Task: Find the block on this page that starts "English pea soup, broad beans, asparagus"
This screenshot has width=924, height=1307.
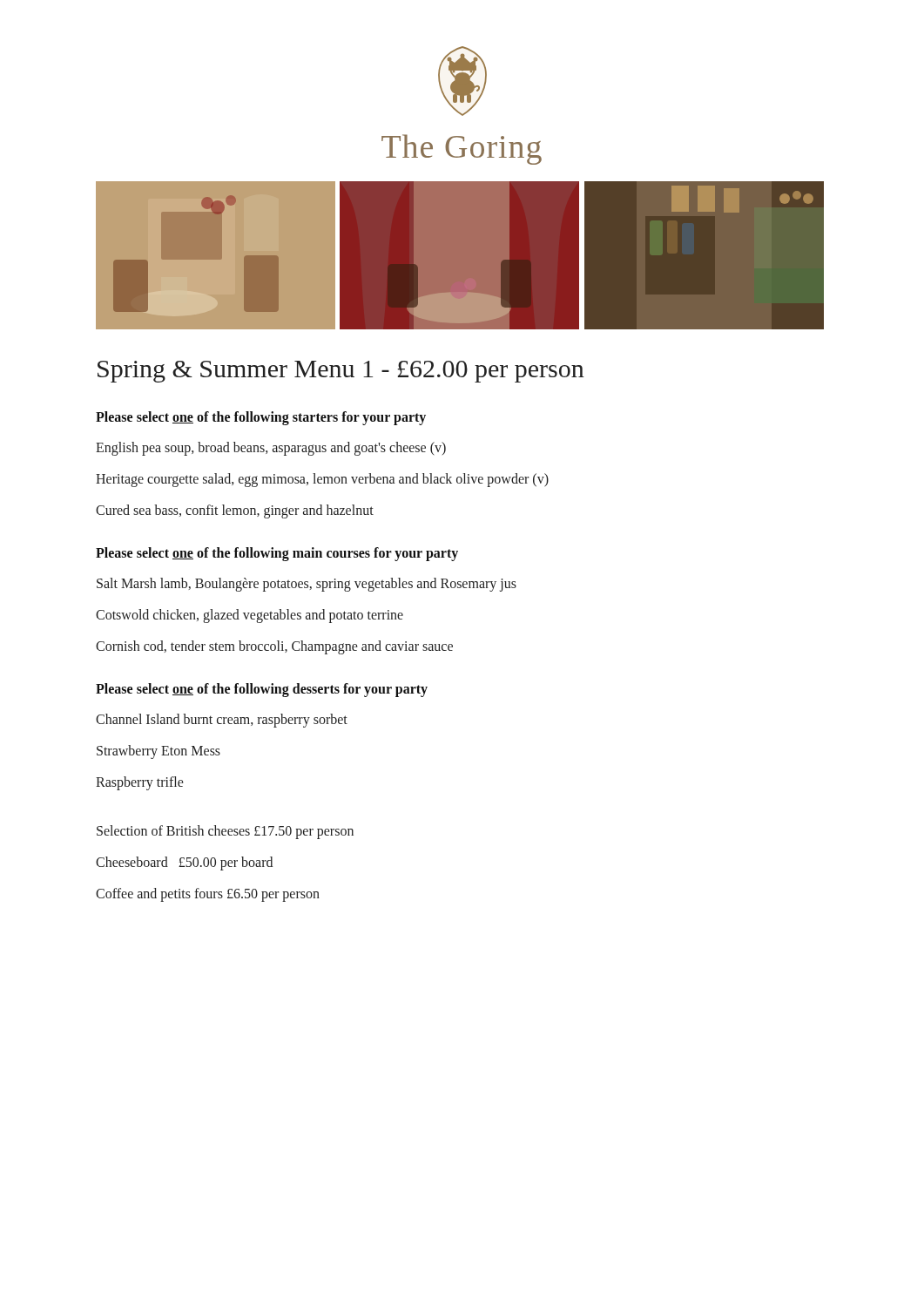Action: point(271,447)
